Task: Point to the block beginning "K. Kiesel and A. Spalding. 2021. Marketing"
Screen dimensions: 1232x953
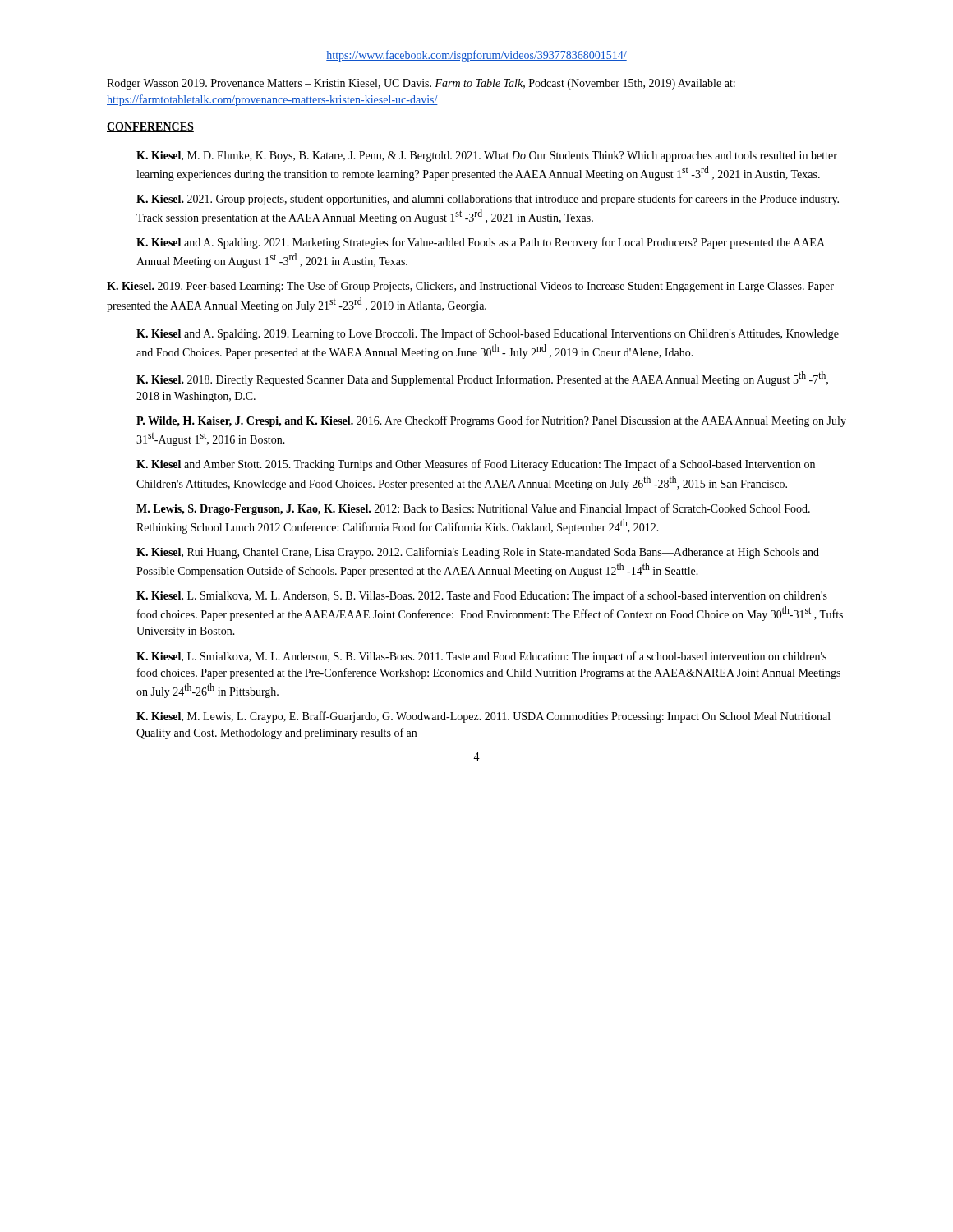Action: coord(480,252)
